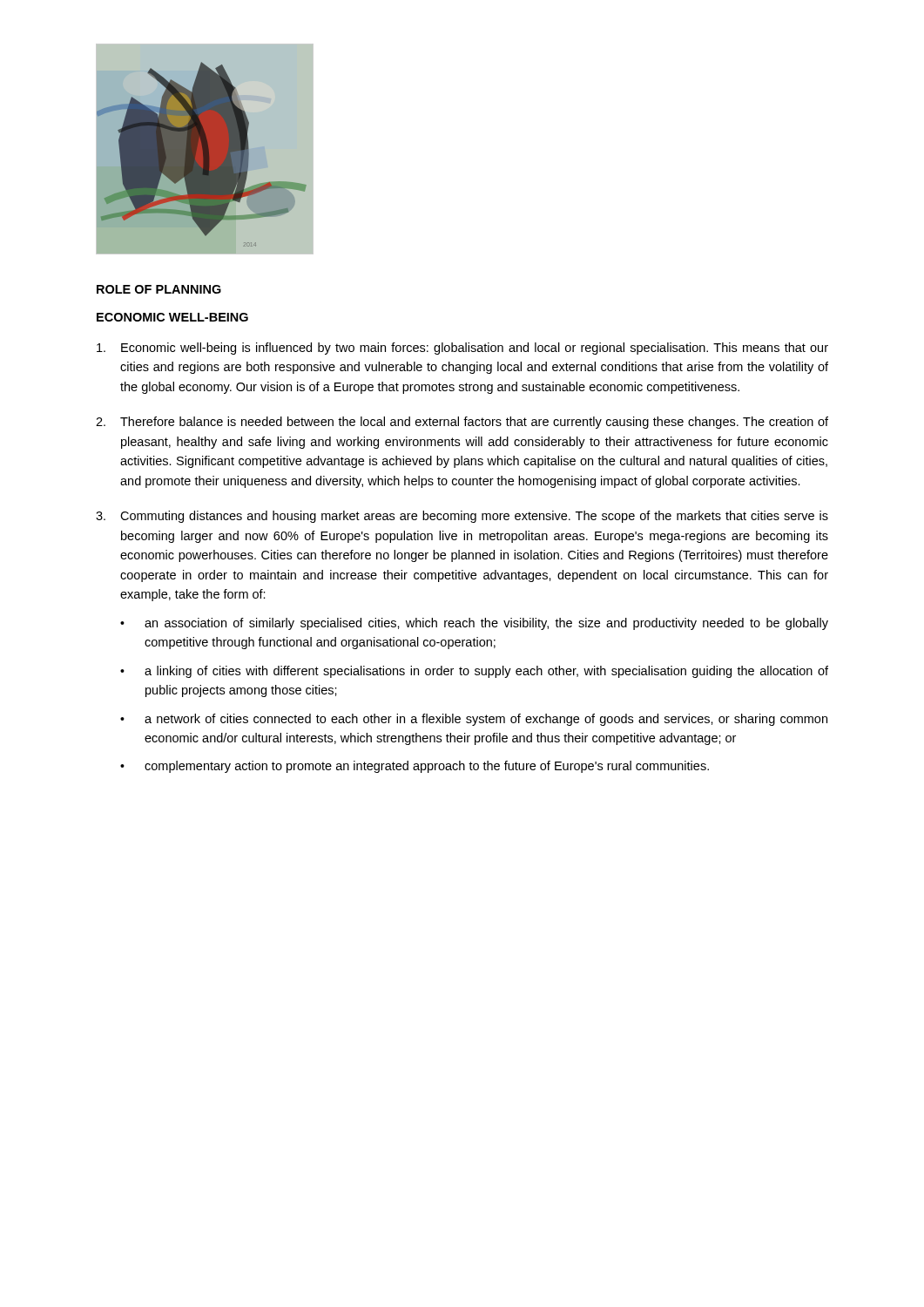Point to the text block starting "• a linking of cities"

(474, 681)
